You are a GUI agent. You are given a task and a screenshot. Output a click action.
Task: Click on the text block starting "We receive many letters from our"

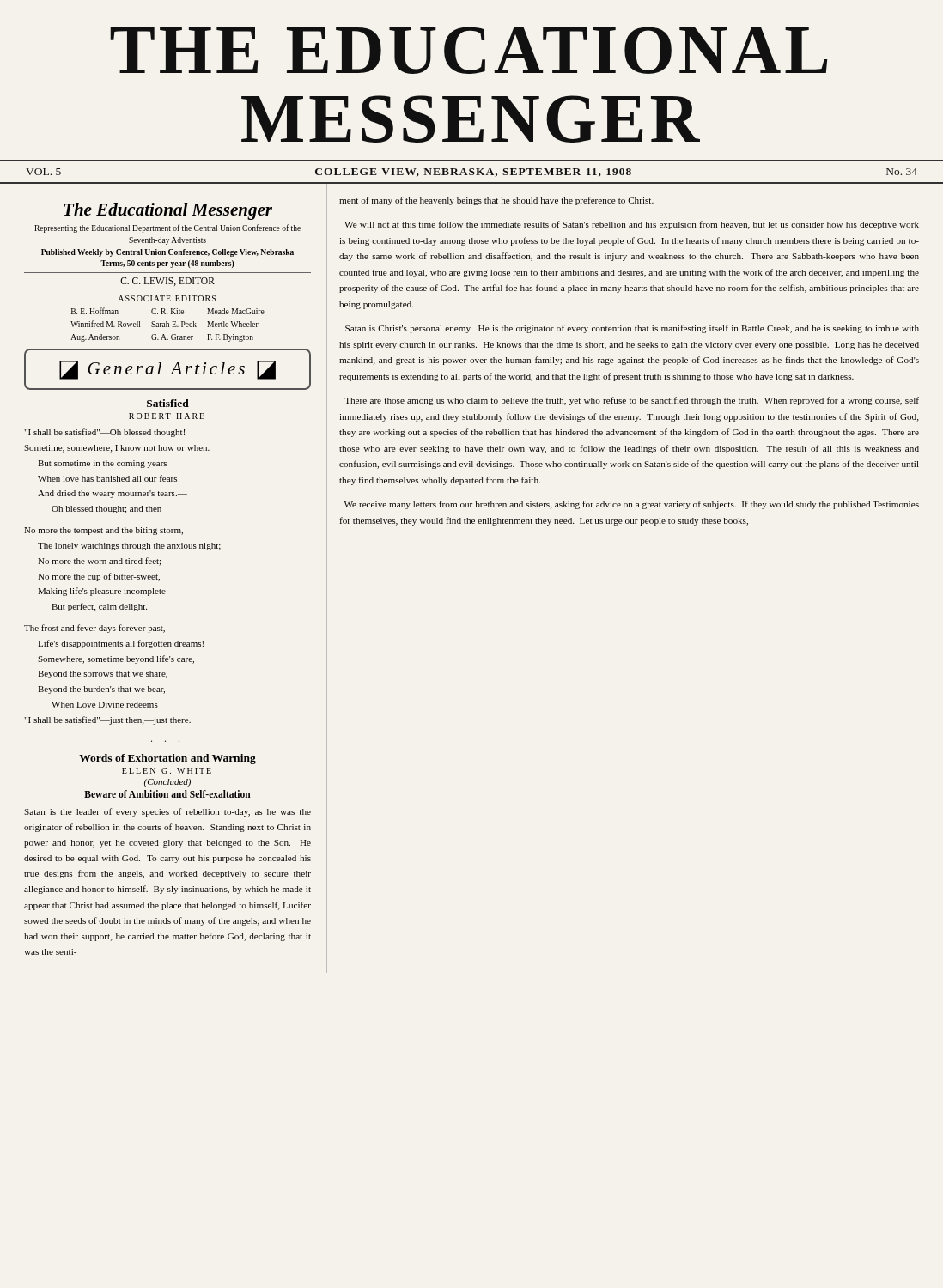click(629, 512)
